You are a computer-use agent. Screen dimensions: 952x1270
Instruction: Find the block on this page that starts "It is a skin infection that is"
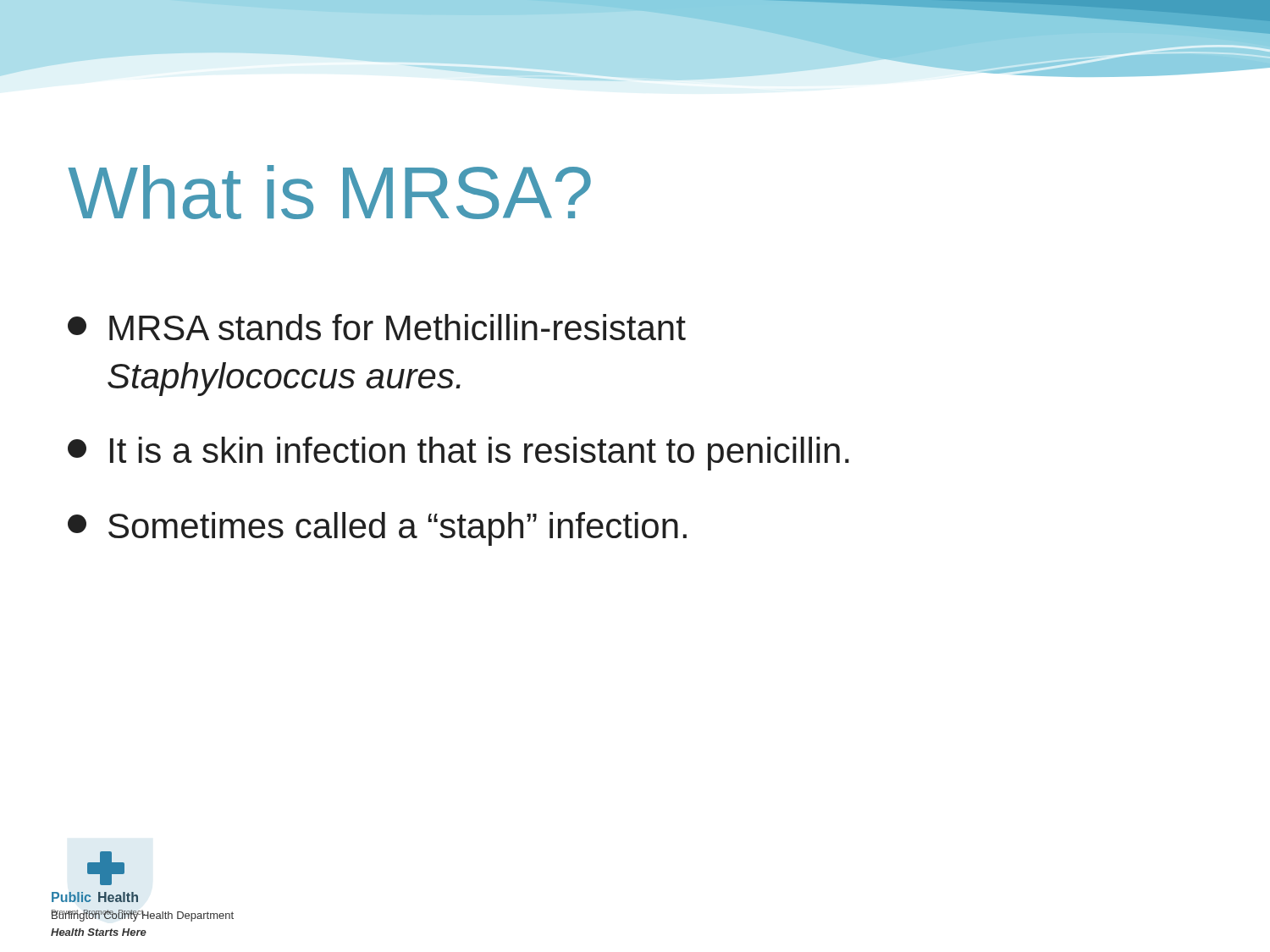pos(639,452)
